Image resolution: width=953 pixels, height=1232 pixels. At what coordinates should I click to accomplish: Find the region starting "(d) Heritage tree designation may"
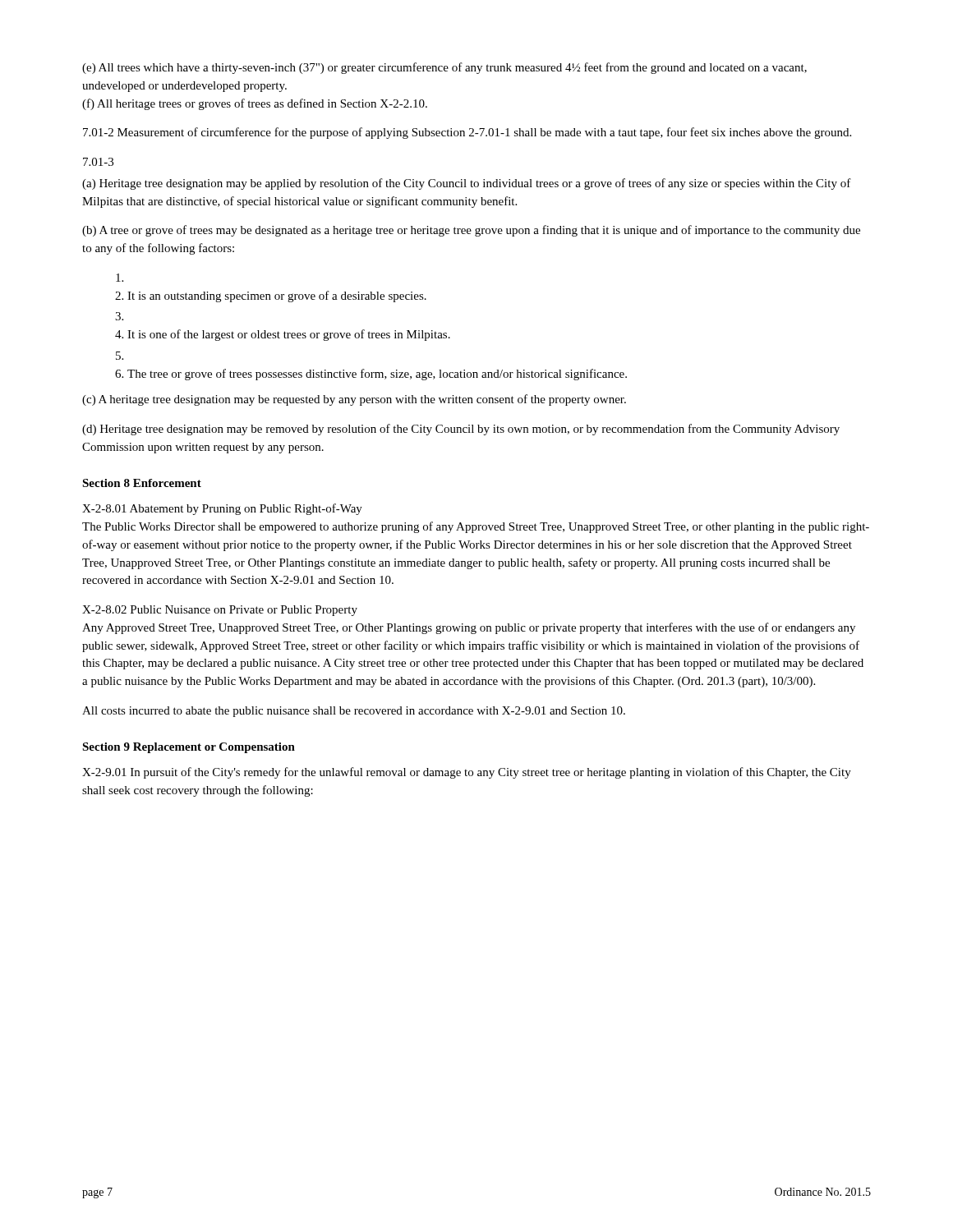pyautogui.click(x=461, y=438)
